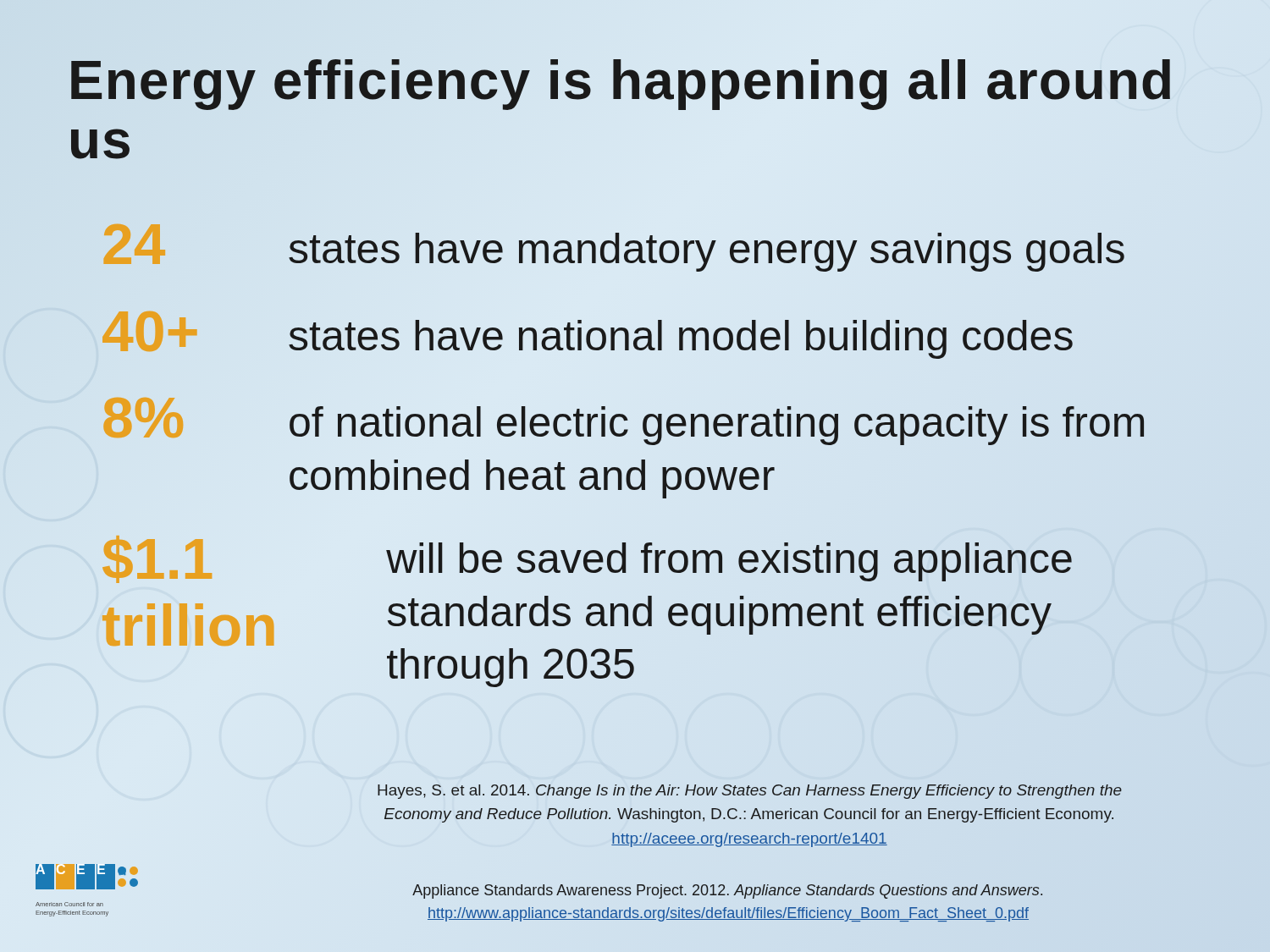Point to the text block starting "Energy efficiency is happening all around us"

621,110
